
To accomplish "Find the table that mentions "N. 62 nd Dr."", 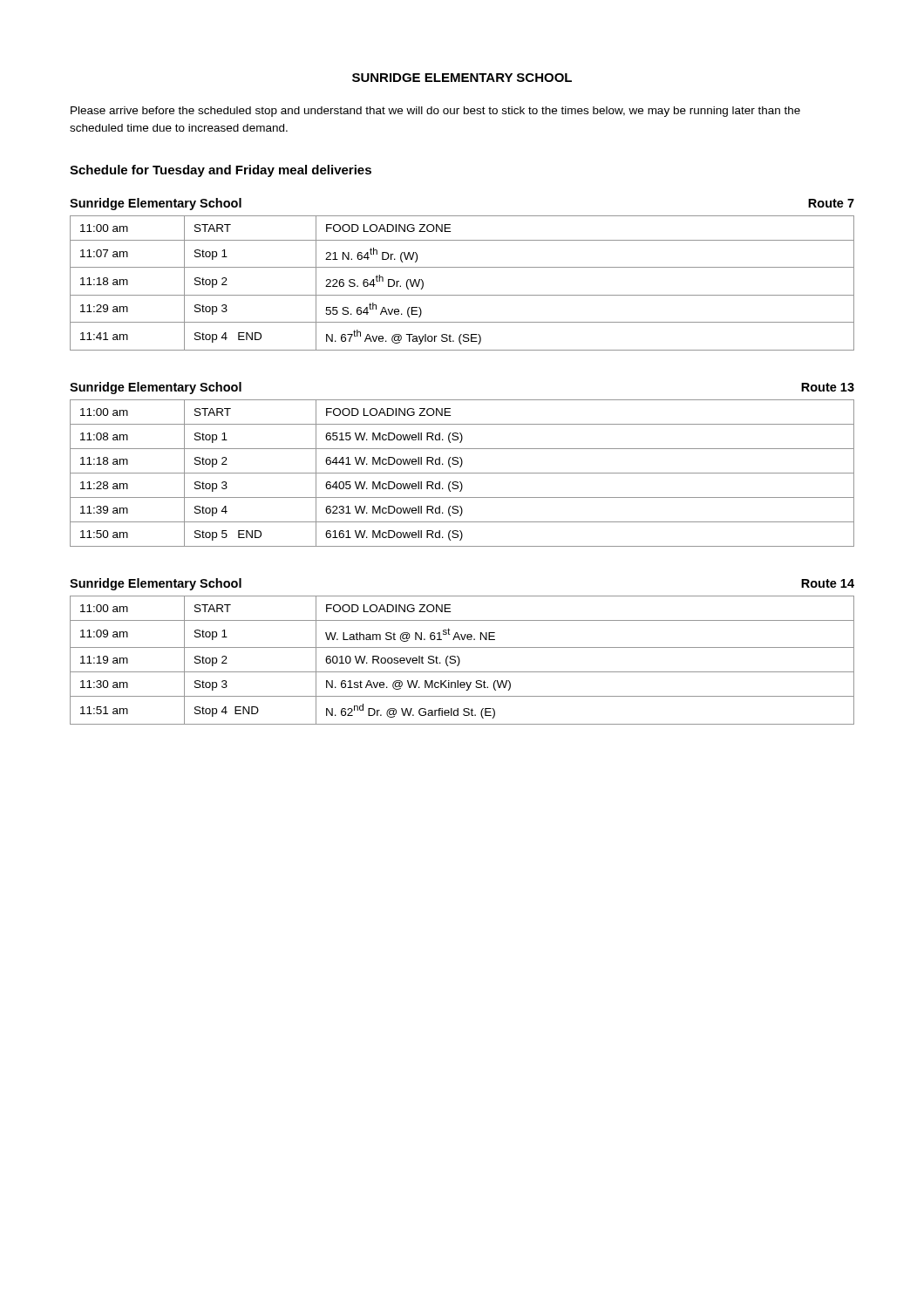I will tap(462, 660).
